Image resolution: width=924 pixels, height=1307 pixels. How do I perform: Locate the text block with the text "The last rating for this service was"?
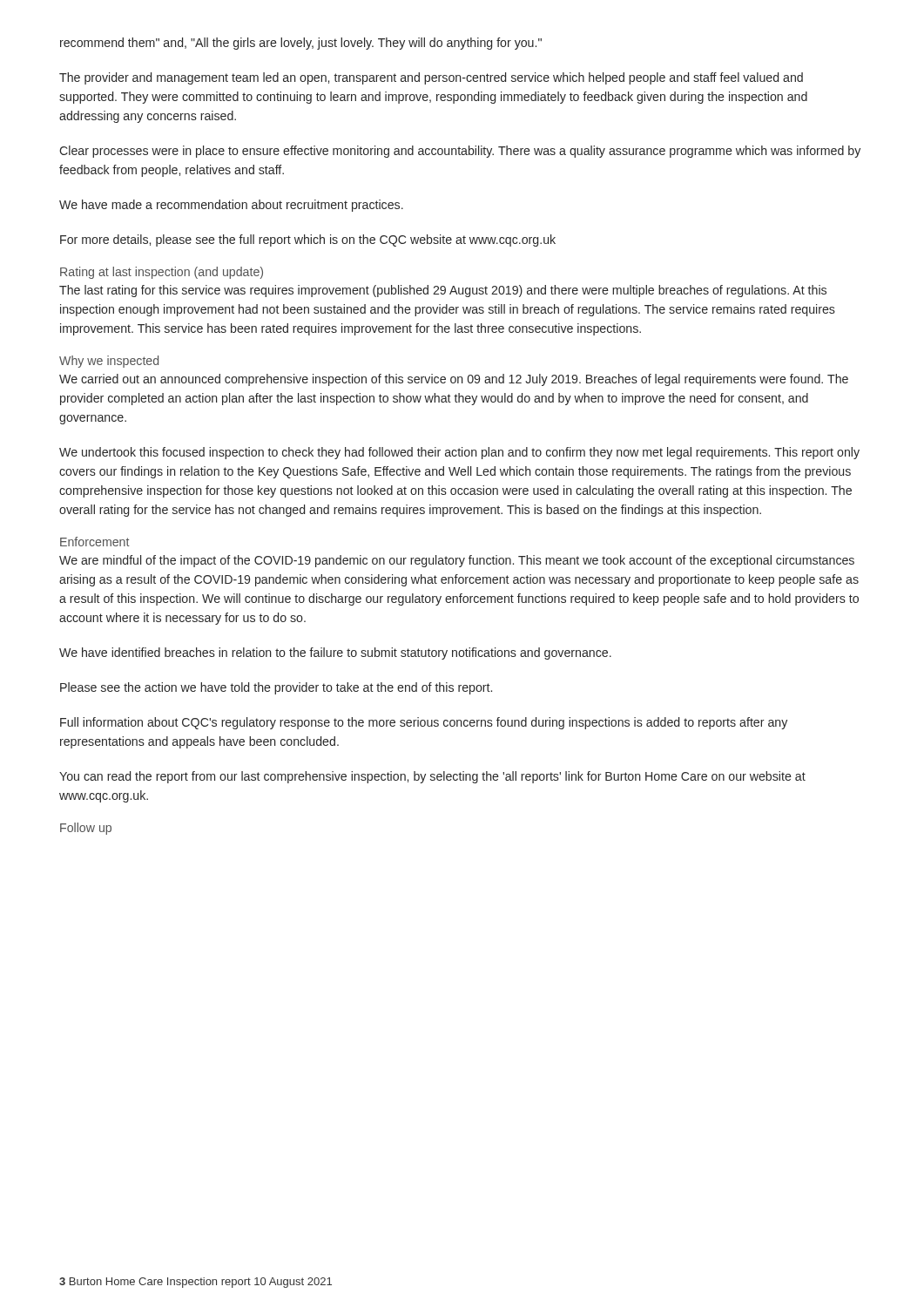click(447, 309)
